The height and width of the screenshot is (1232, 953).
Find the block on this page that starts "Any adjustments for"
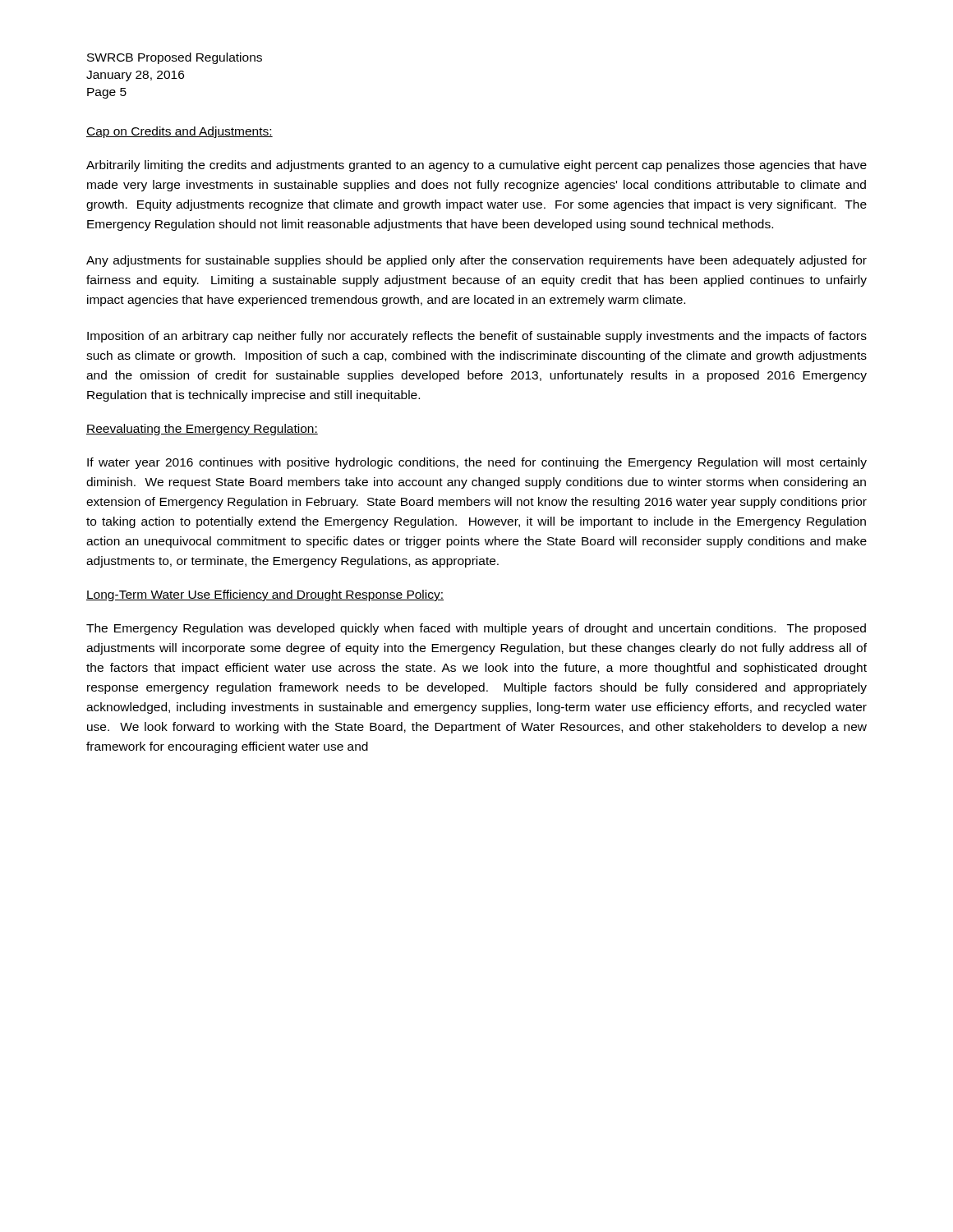click(476, 280)
